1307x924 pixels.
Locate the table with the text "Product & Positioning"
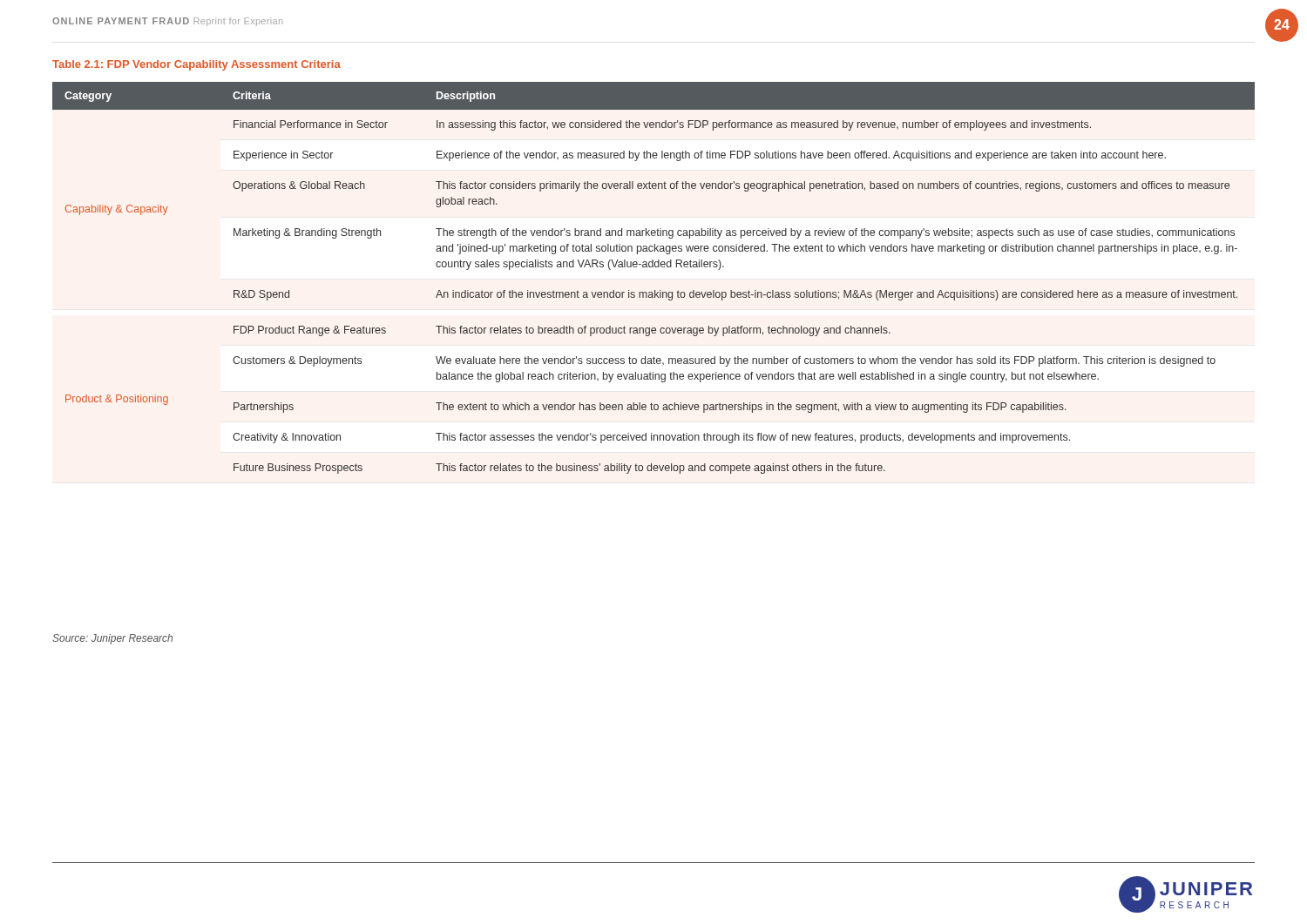pos(654,283)
